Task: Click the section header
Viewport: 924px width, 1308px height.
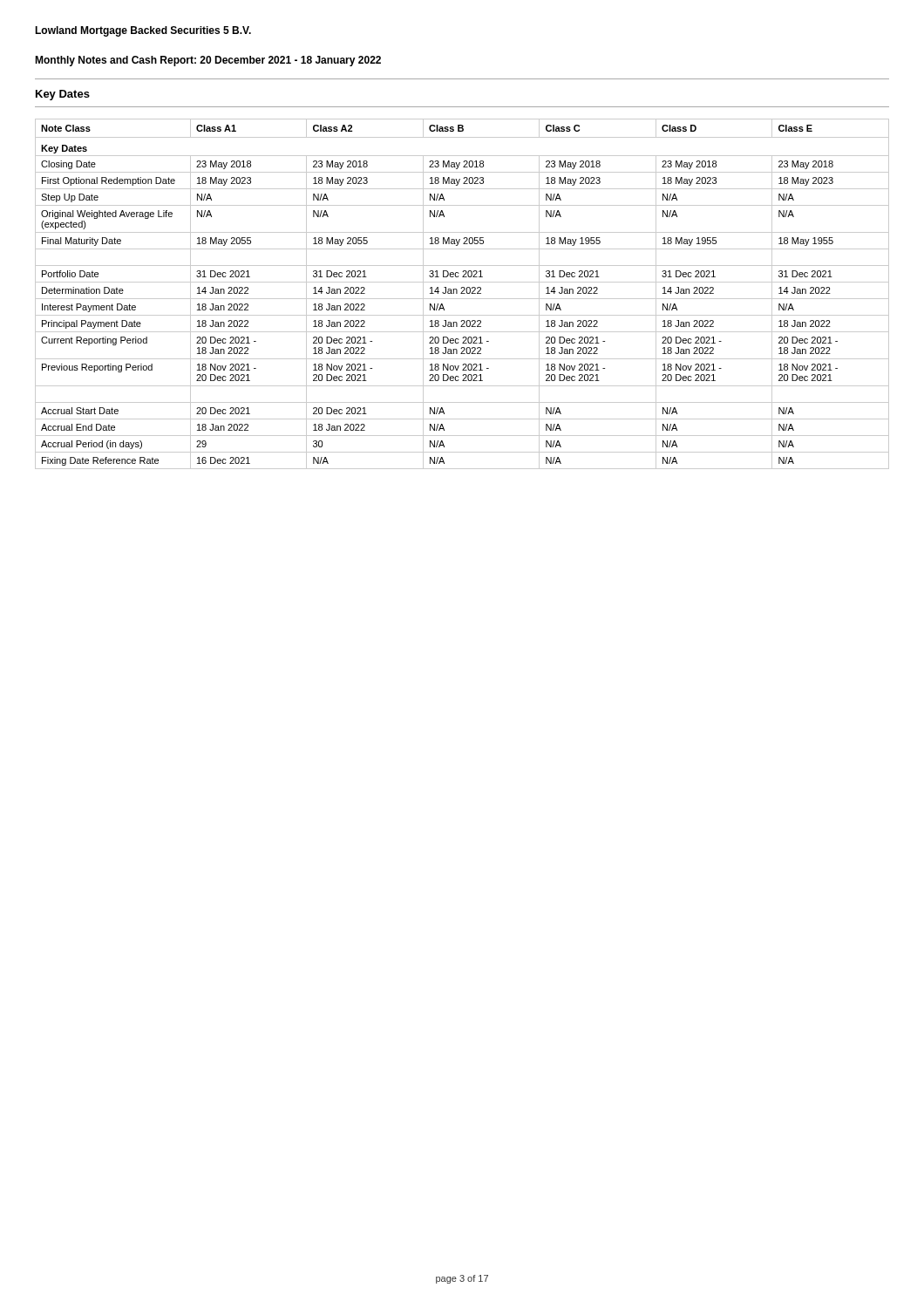Action: [x=62, y=94]
